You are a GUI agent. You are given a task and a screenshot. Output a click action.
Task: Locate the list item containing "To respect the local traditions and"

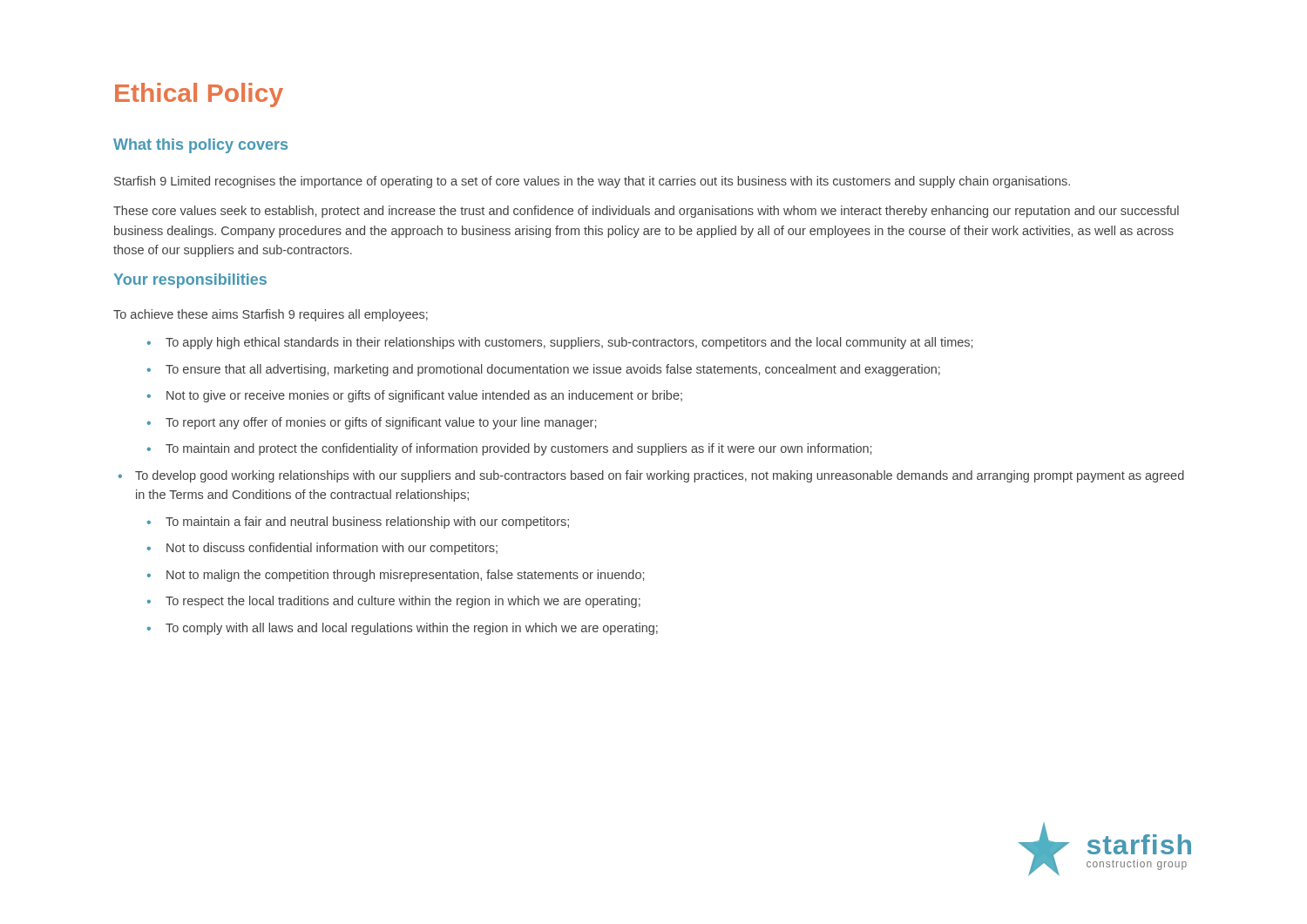tap(403, 601)
